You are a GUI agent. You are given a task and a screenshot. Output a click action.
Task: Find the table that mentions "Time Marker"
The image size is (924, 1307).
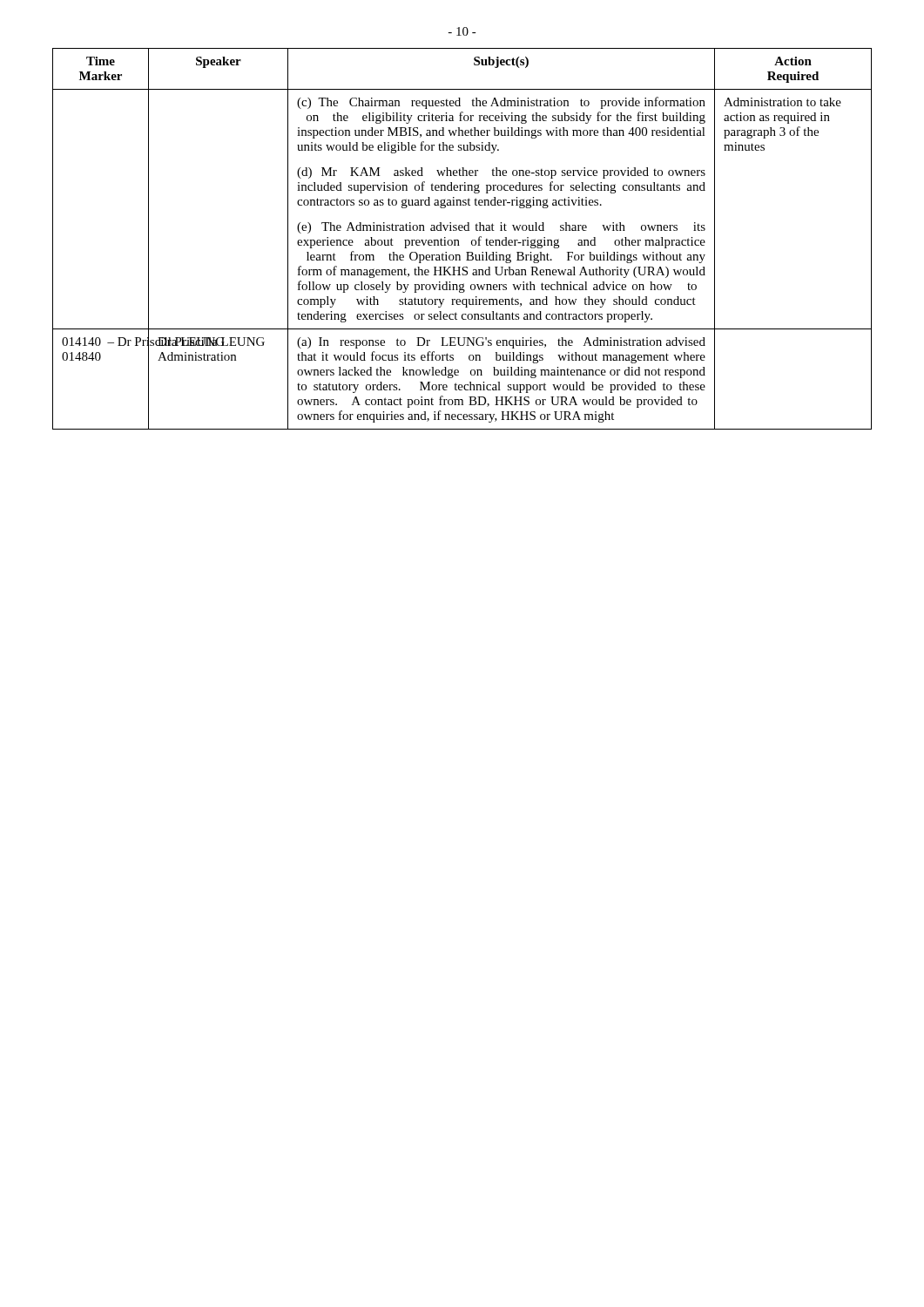point(462,239)
